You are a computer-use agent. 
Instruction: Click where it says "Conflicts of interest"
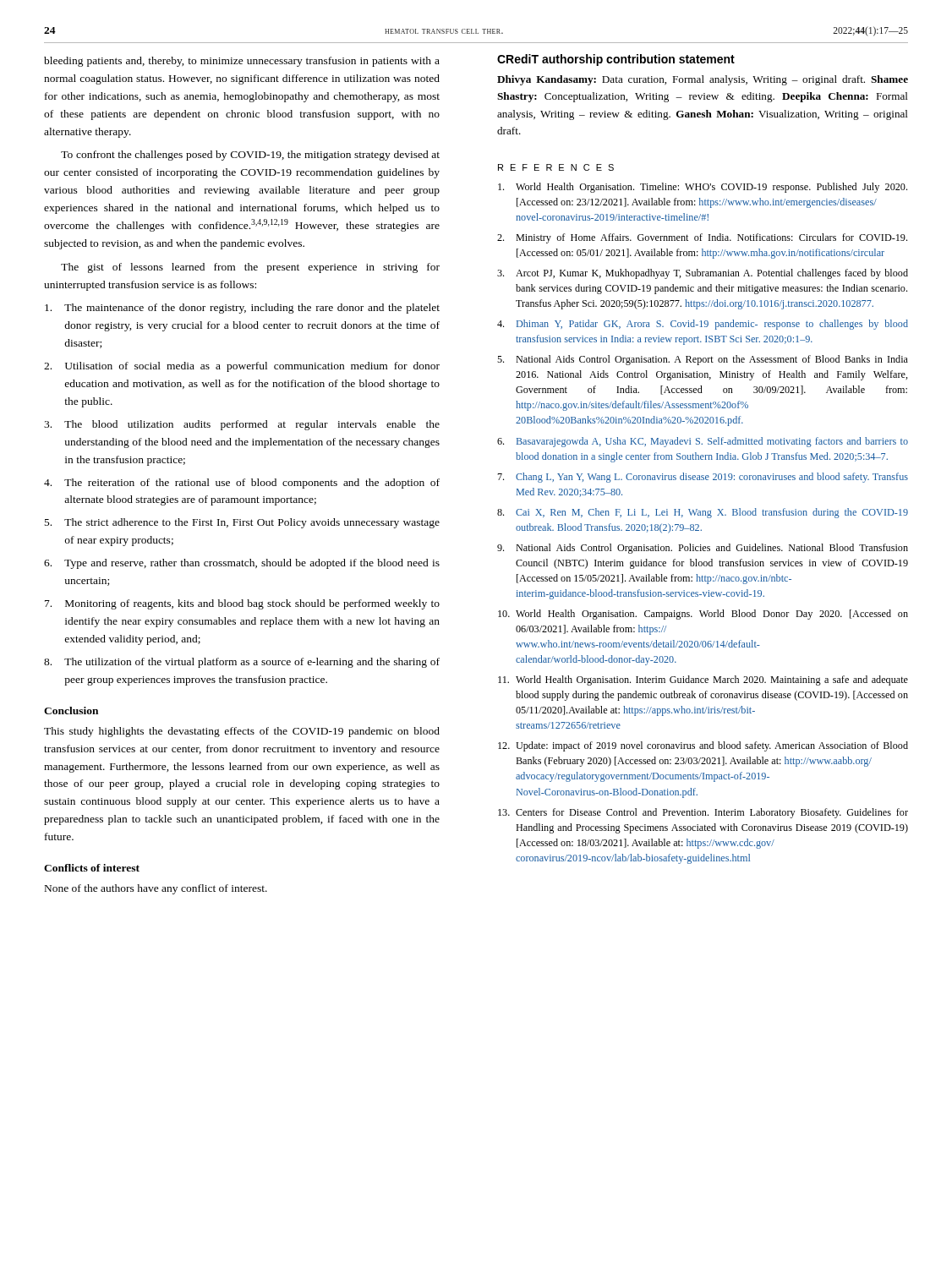[x=92, y=868]
